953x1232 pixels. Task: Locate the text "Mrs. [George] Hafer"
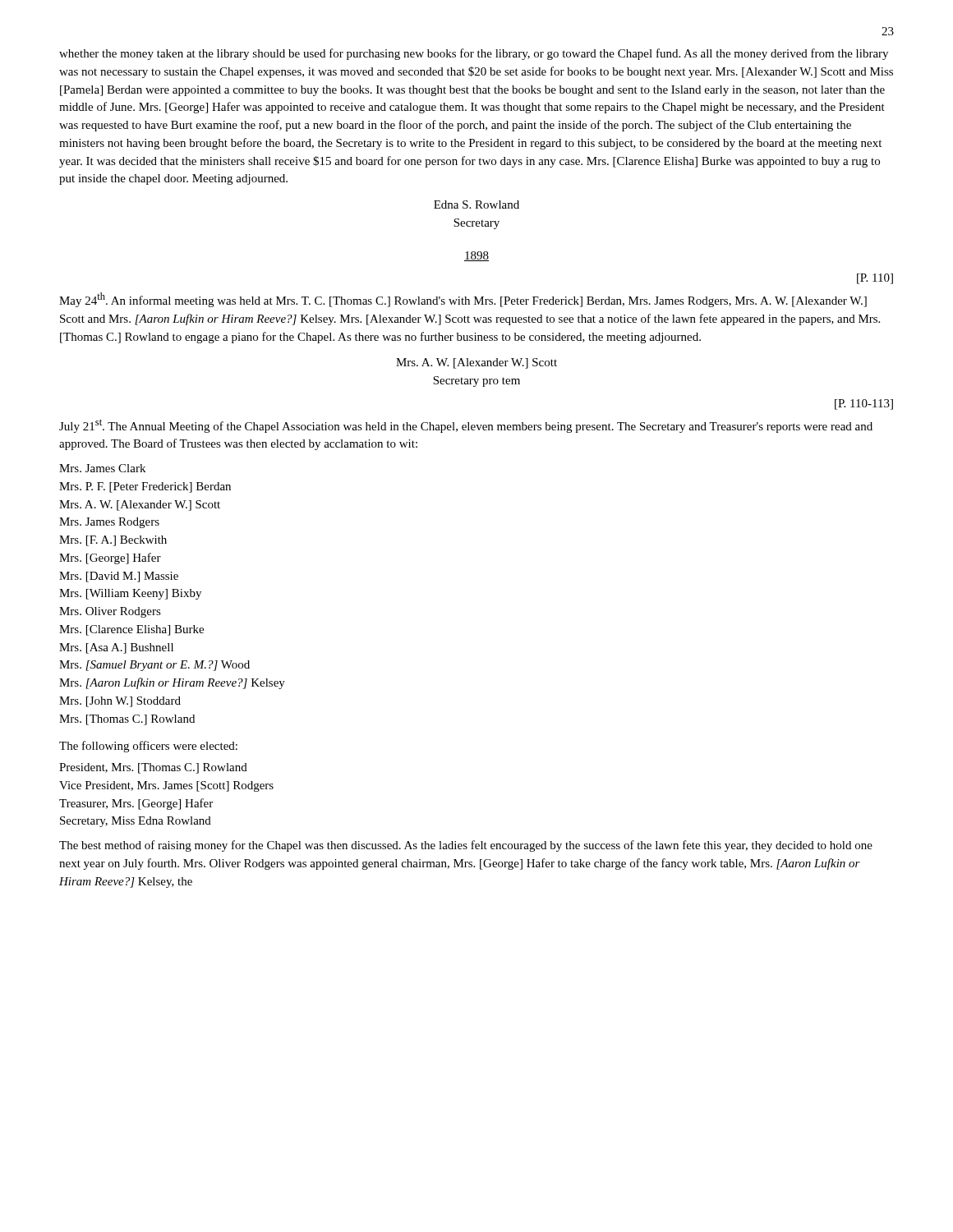coord(110,557)
